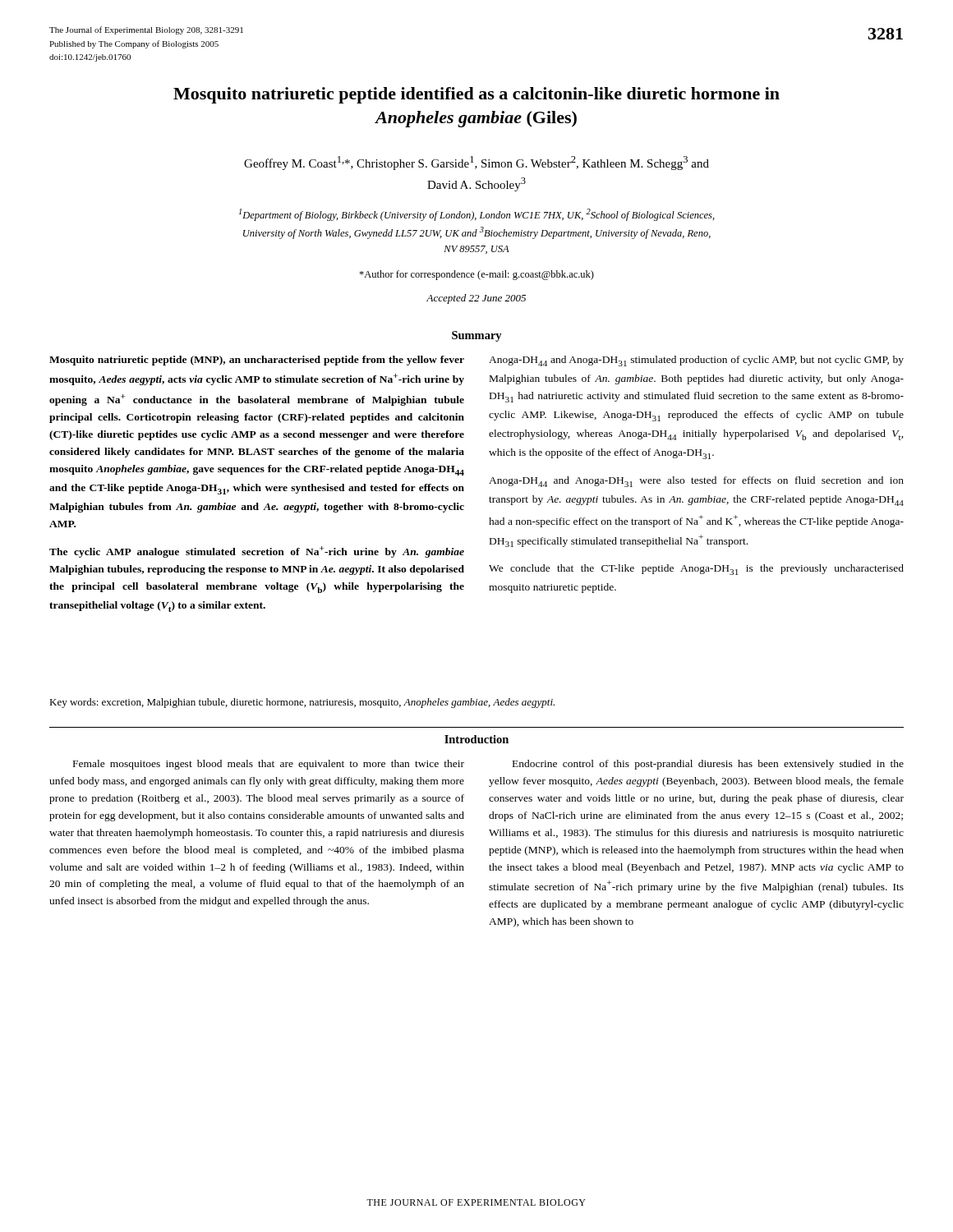Locate the text starting "Anoga-DH44 and Anoga-DH31 stimulated production of cyclic AMP,"
The height and width of the screenshot is (1232, 953).
pyautogui.click(x=696, y=474)
